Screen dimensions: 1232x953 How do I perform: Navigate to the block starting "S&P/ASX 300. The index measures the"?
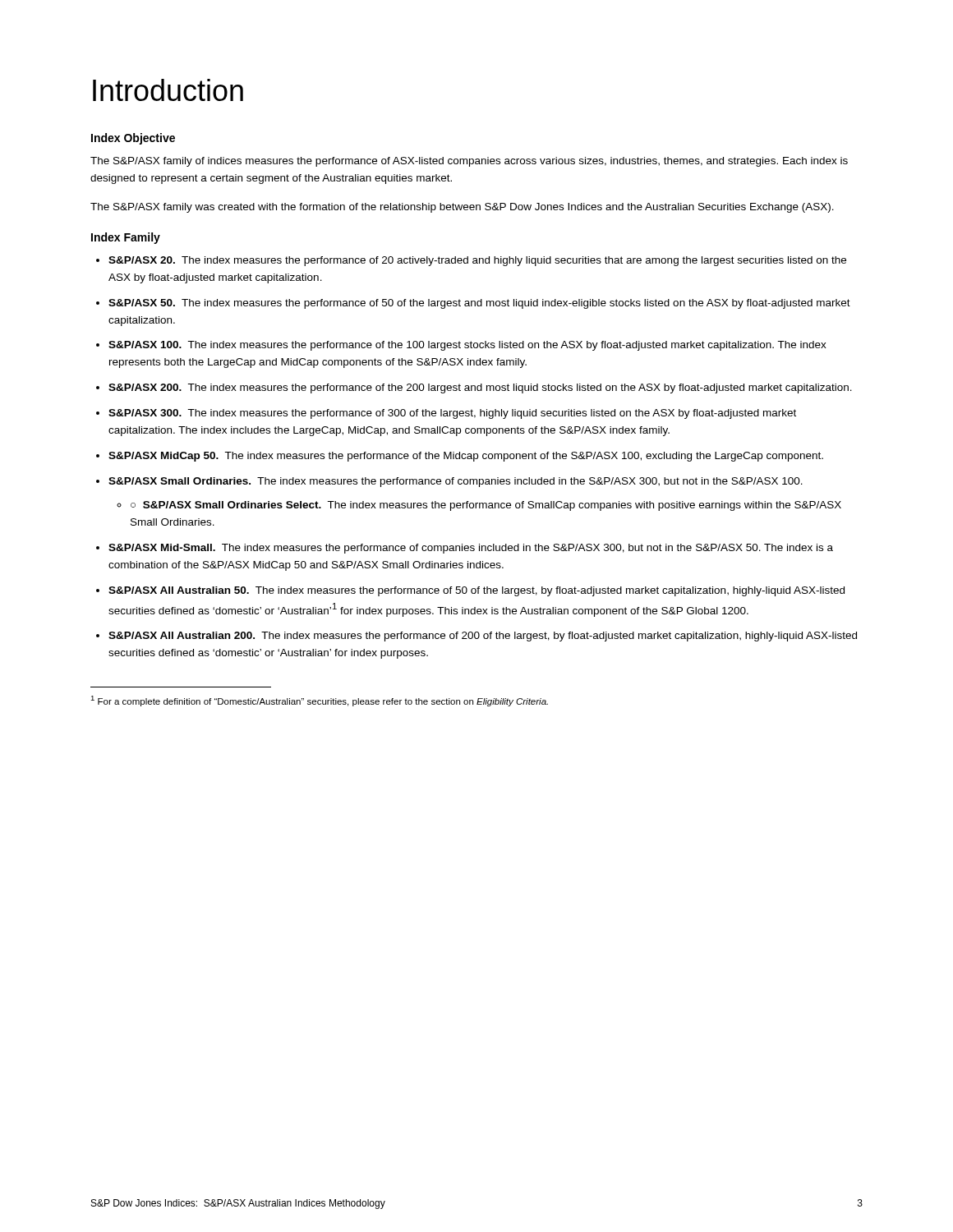pyautogui.click(x=486, y=422)
